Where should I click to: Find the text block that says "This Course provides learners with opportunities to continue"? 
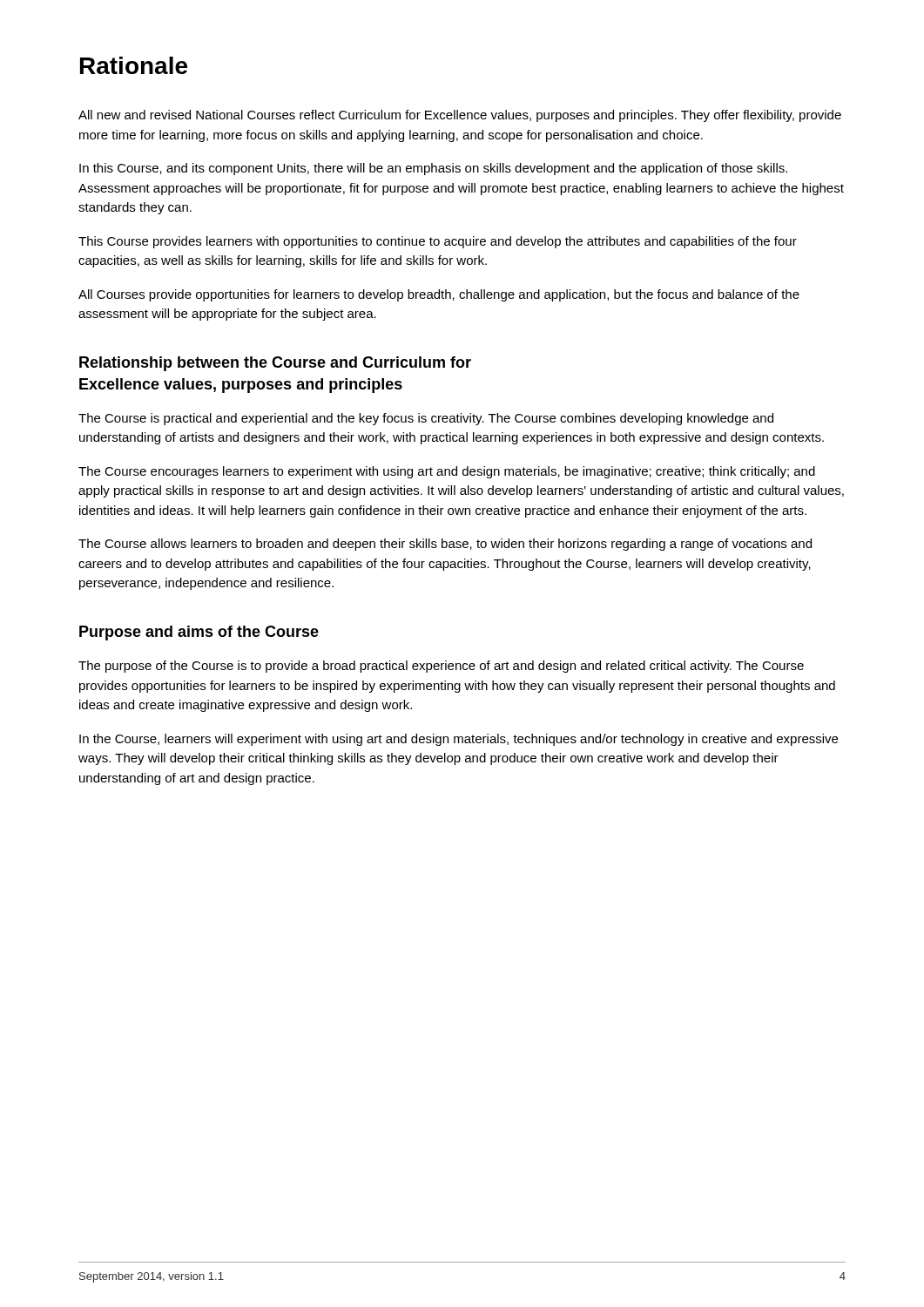[462, 251]
